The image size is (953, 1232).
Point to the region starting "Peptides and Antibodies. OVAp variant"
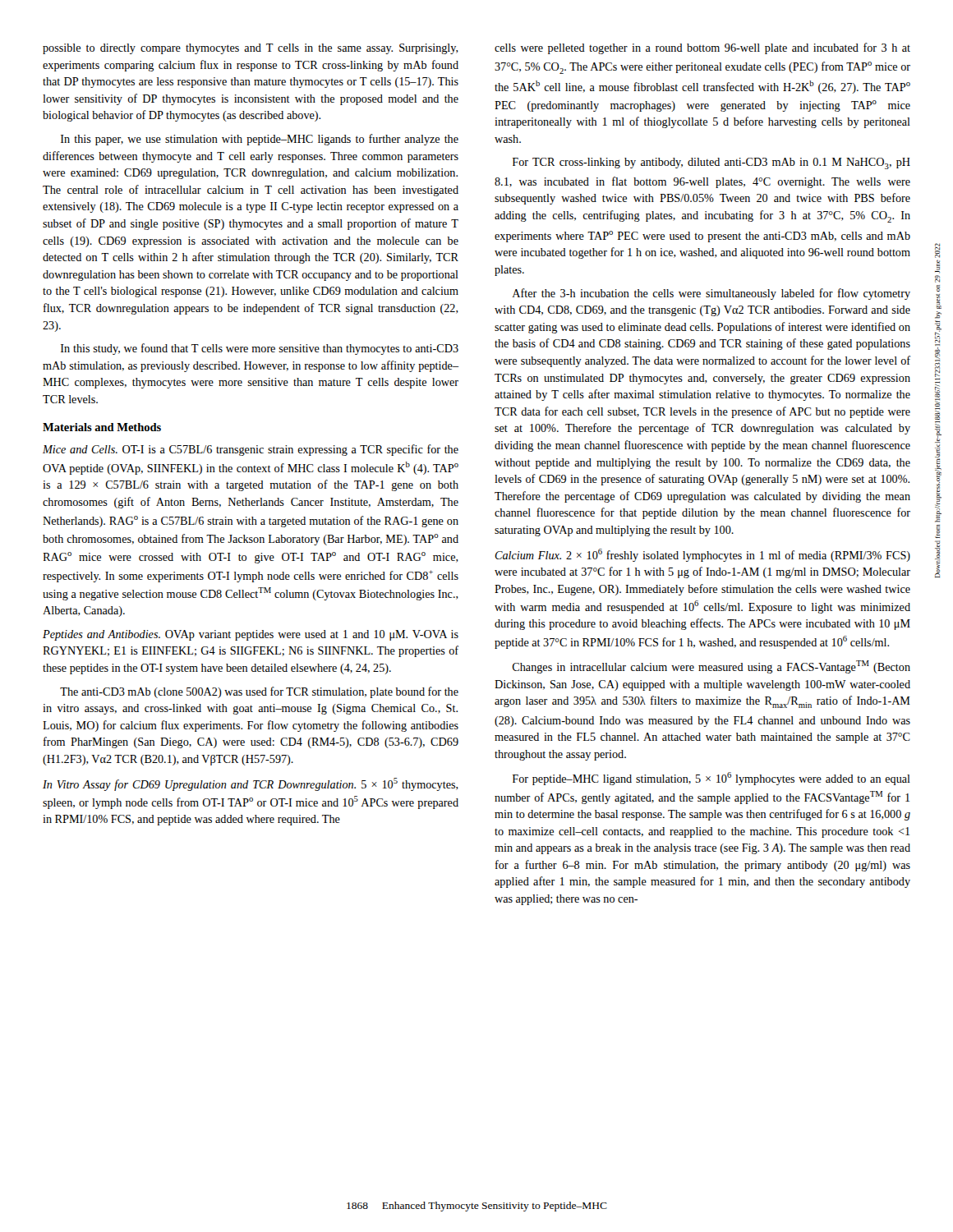coord(251,651)
